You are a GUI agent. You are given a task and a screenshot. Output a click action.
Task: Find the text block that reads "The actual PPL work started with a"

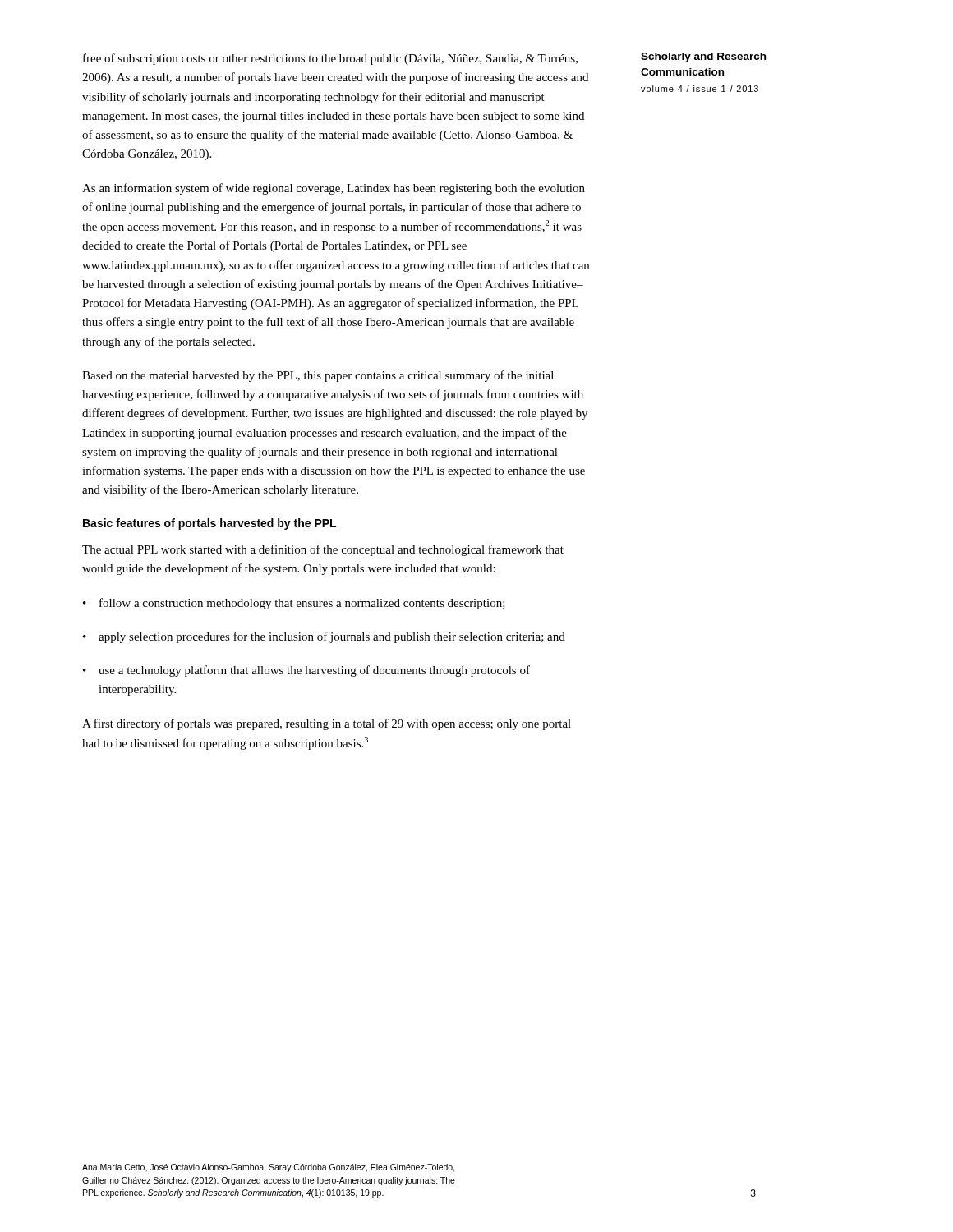tap(337, 560)
